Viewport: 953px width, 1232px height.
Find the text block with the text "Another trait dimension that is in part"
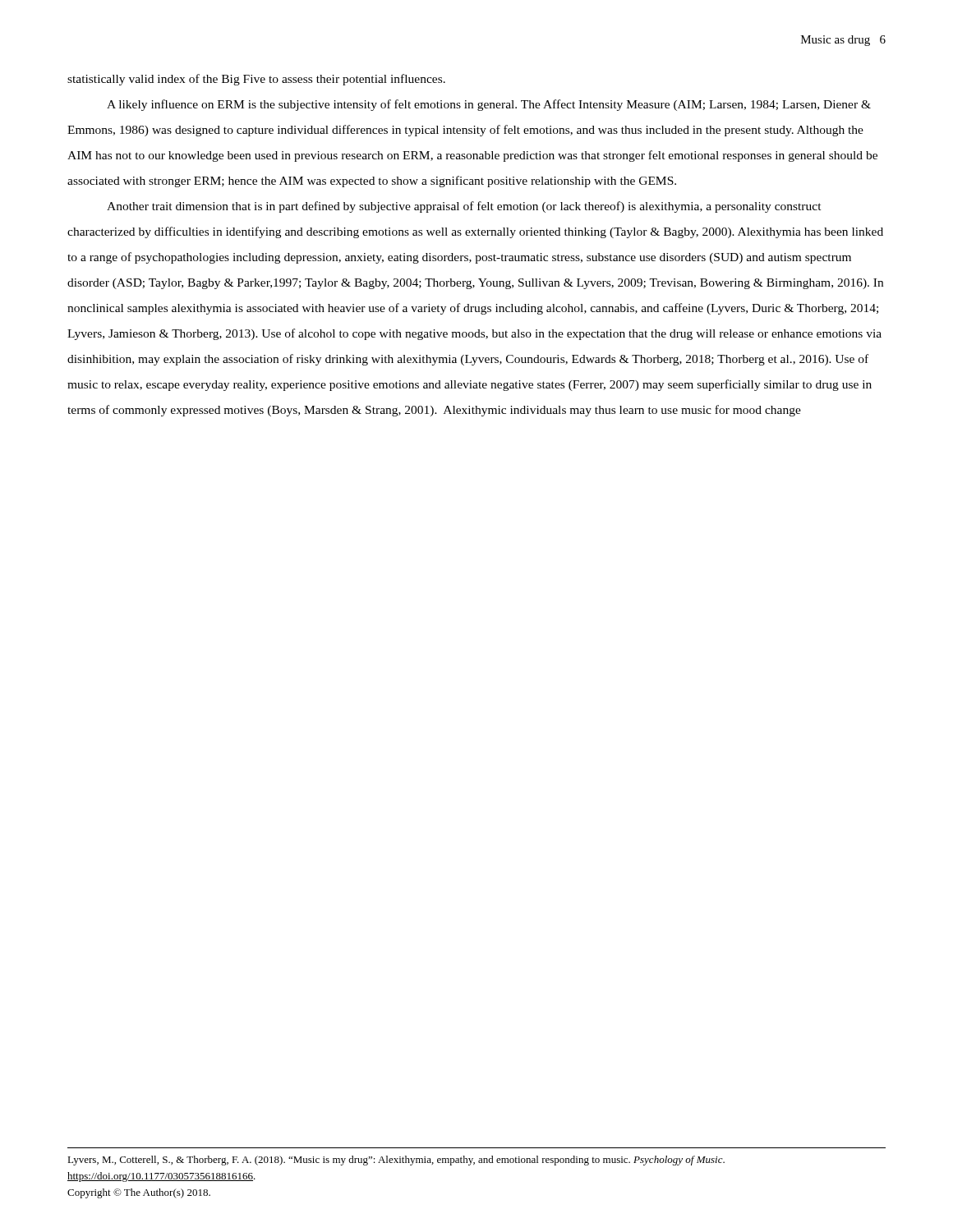(476, 308)
